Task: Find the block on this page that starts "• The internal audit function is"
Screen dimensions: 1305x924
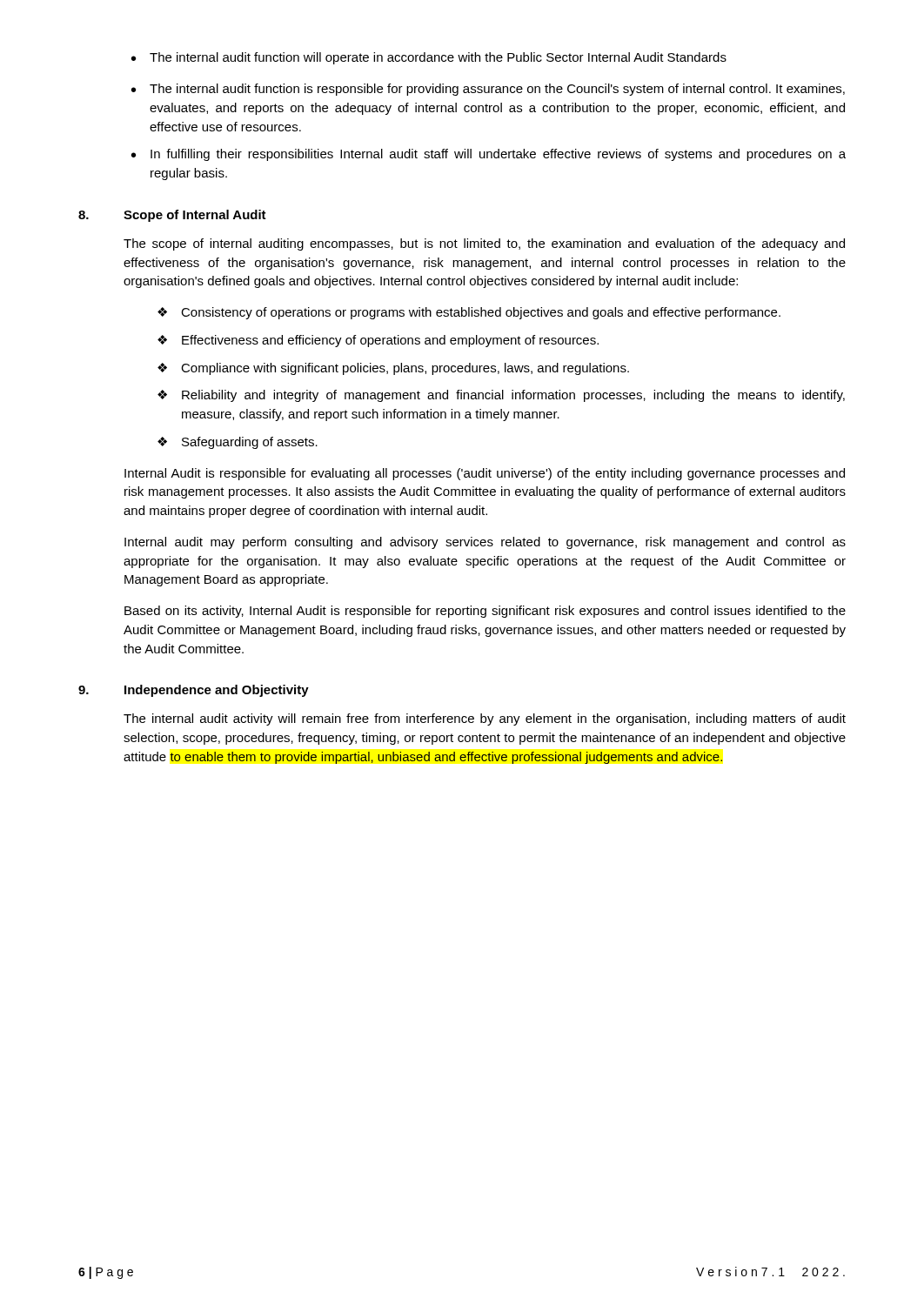Action: [x=488, y=108]
